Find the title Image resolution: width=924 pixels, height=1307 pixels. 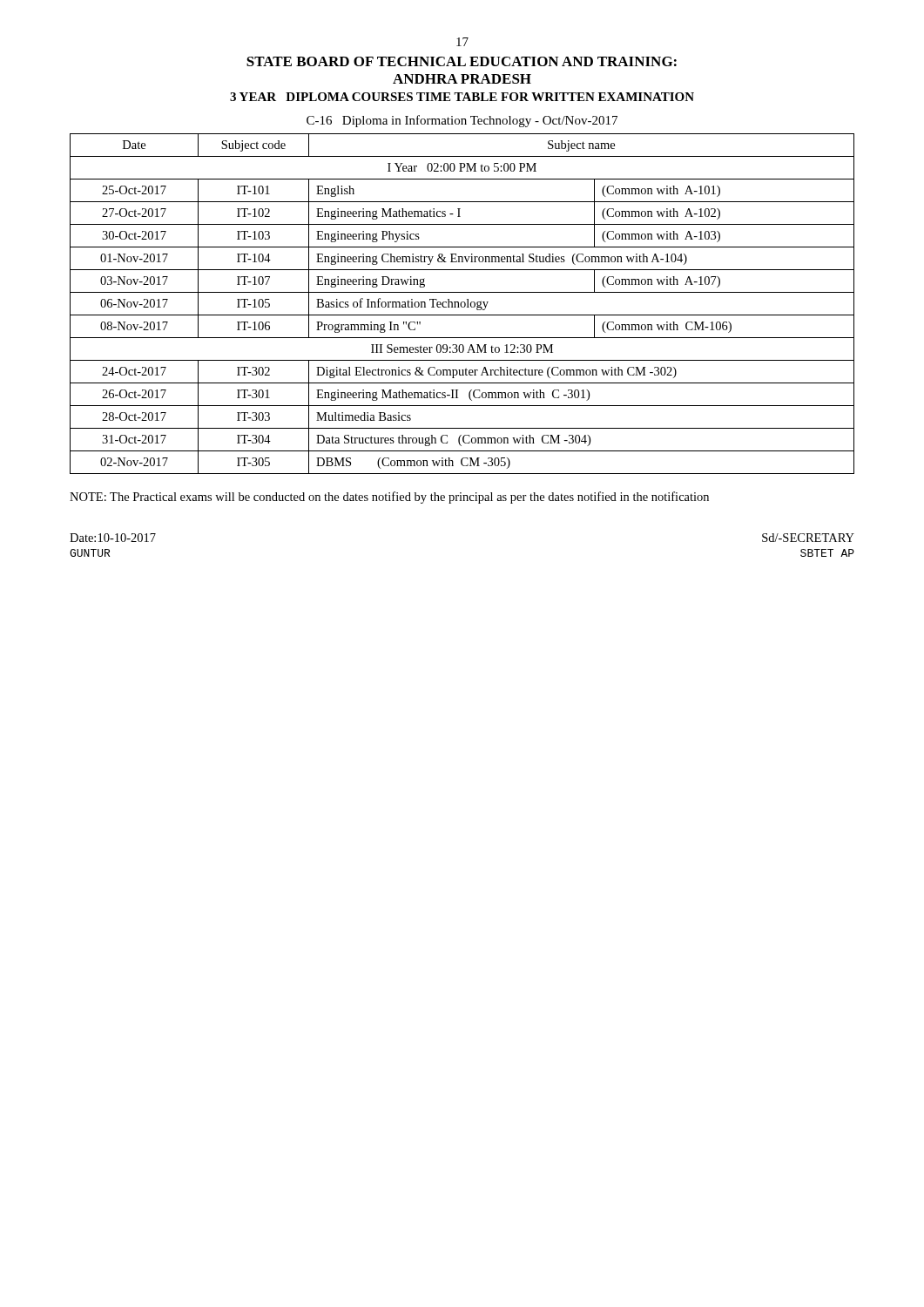[x=462, y=70]
